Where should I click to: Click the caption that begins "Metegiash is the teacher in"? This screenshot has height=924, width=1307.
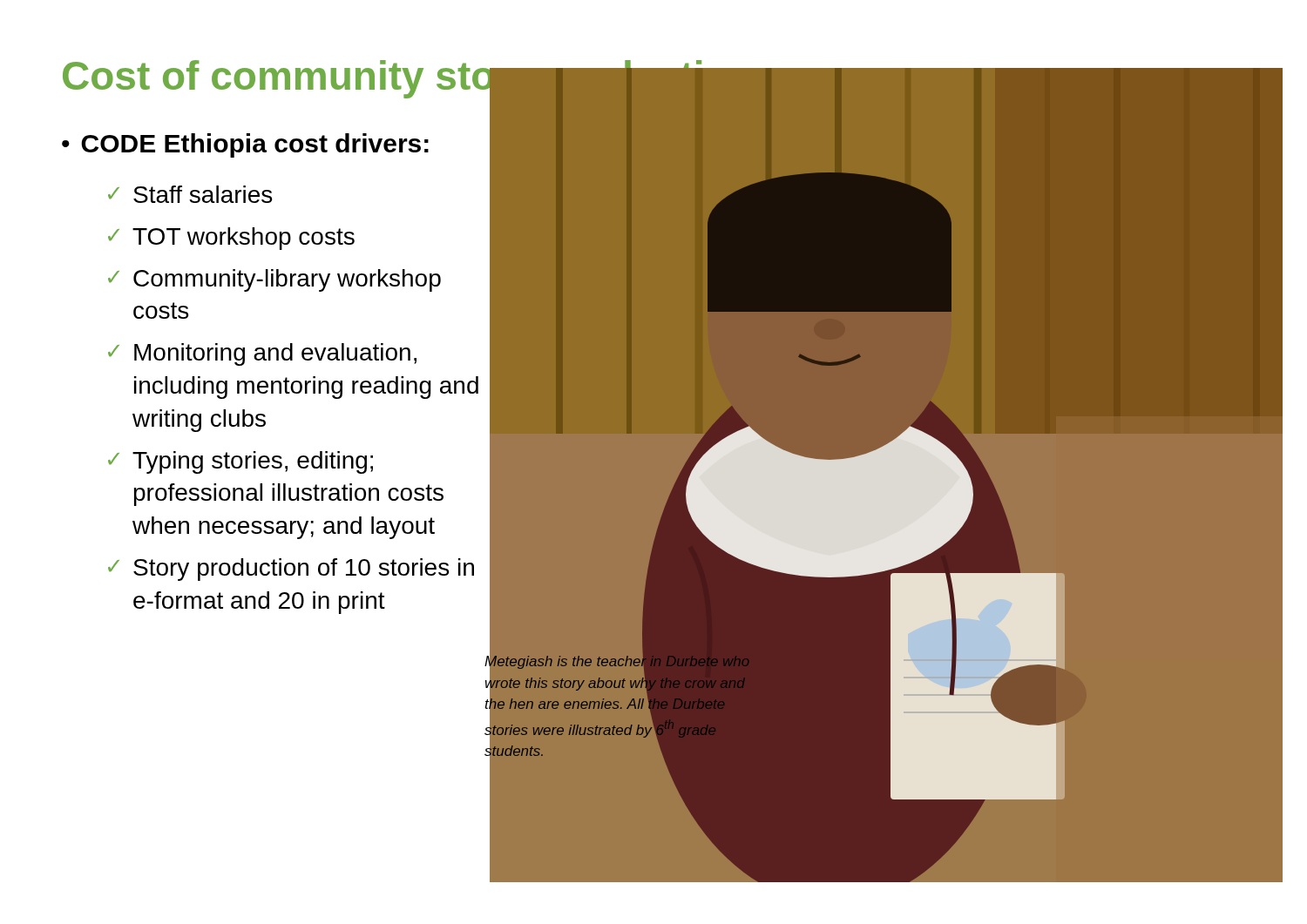coord(617,706)
